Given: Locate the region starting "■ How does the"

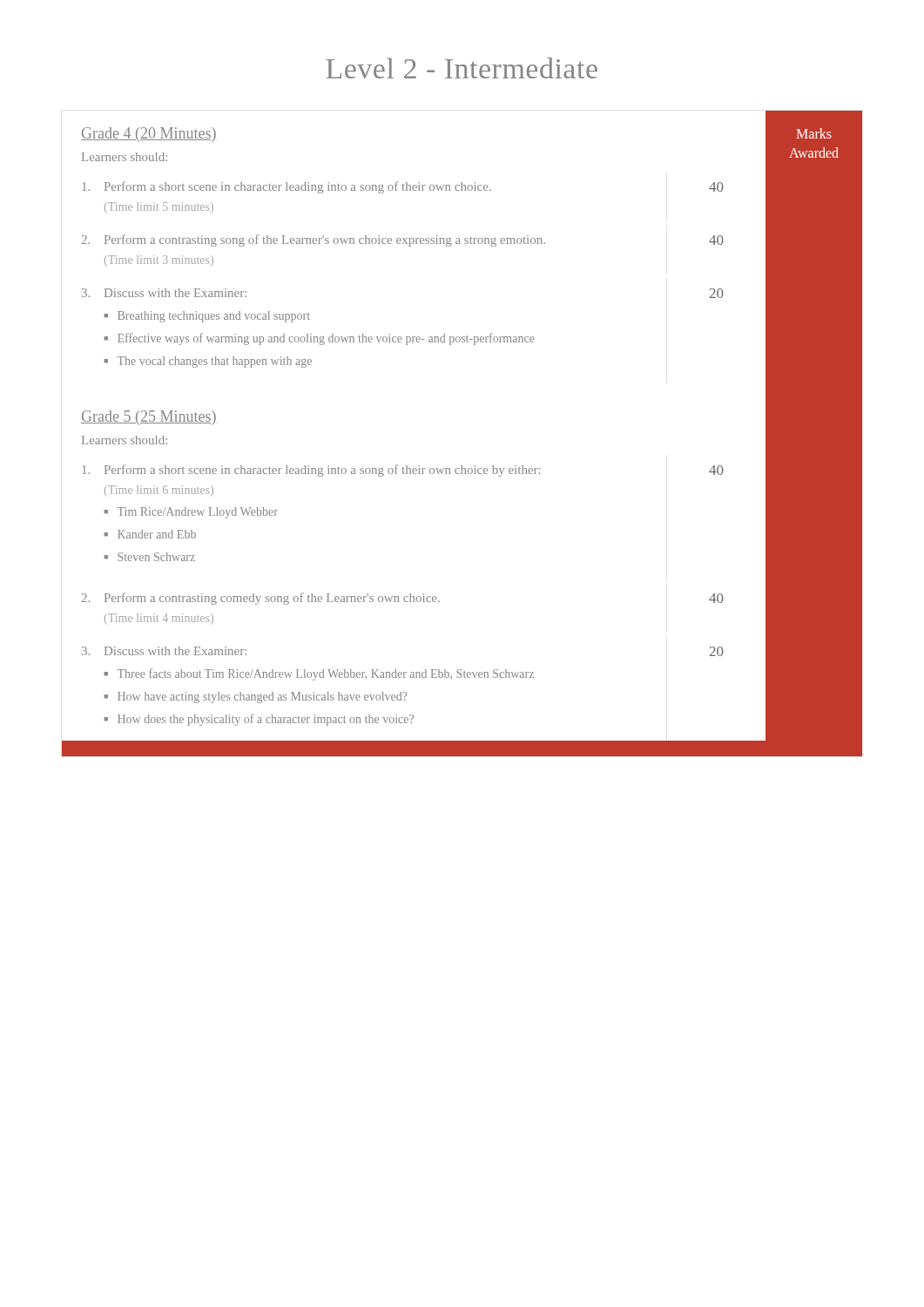Looking at the screenshot, I should click(x=259, y=719).
